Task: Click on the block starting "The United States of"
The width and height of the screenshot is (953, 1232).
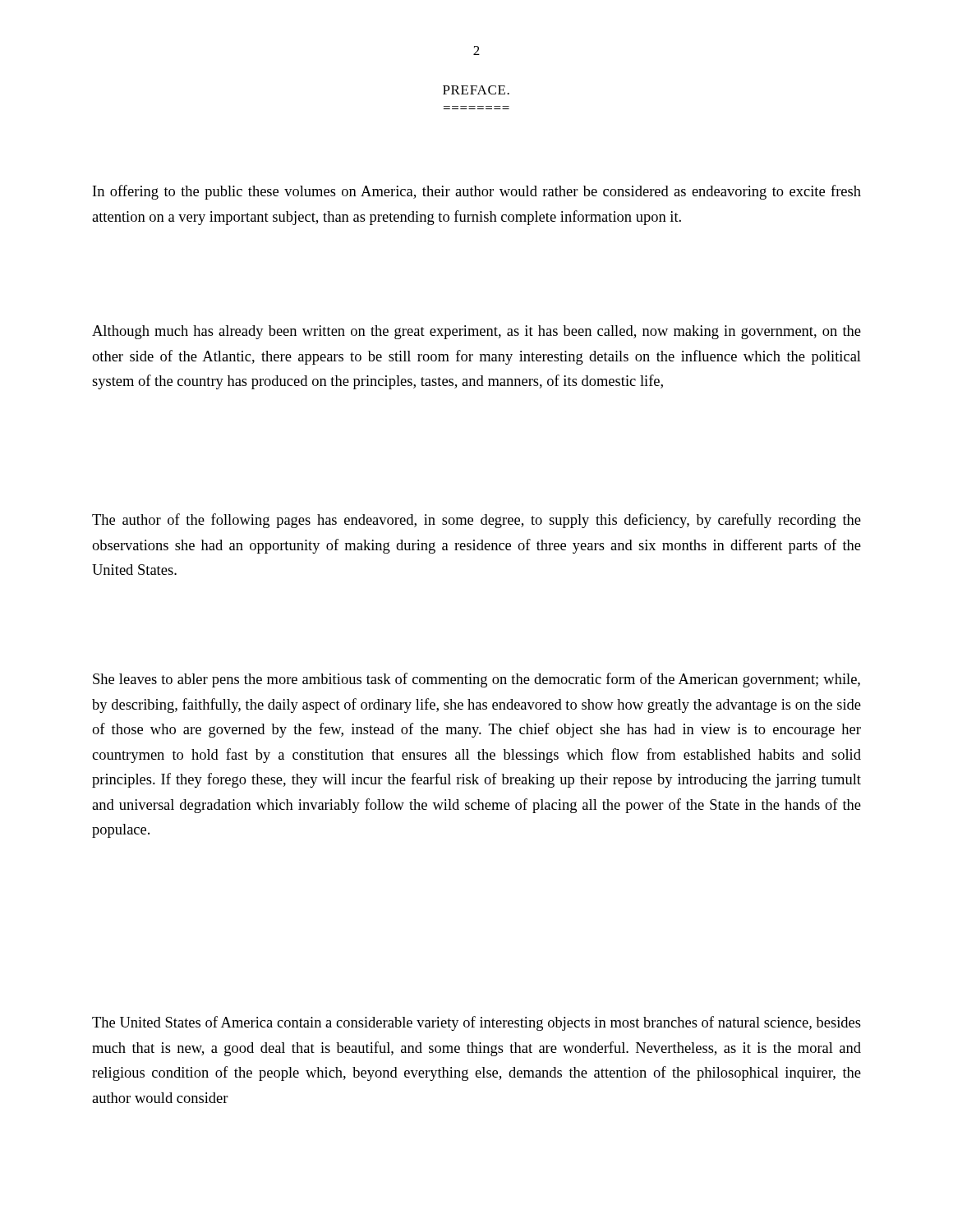Action: click(x=476, y=1060)
